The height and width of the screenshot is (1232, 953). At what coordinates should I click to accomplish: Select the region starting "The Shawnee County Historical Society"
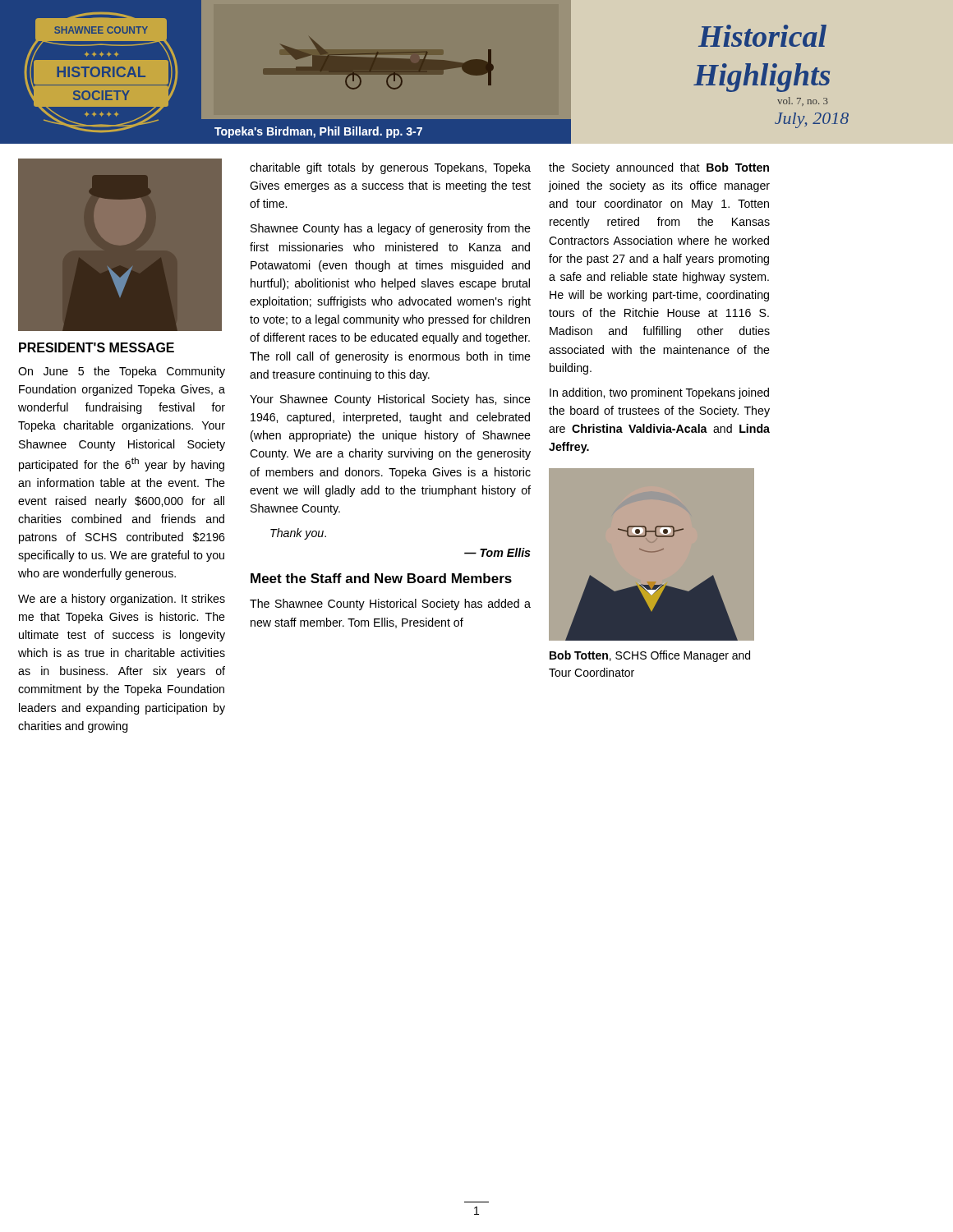click(x=390, y=613)
